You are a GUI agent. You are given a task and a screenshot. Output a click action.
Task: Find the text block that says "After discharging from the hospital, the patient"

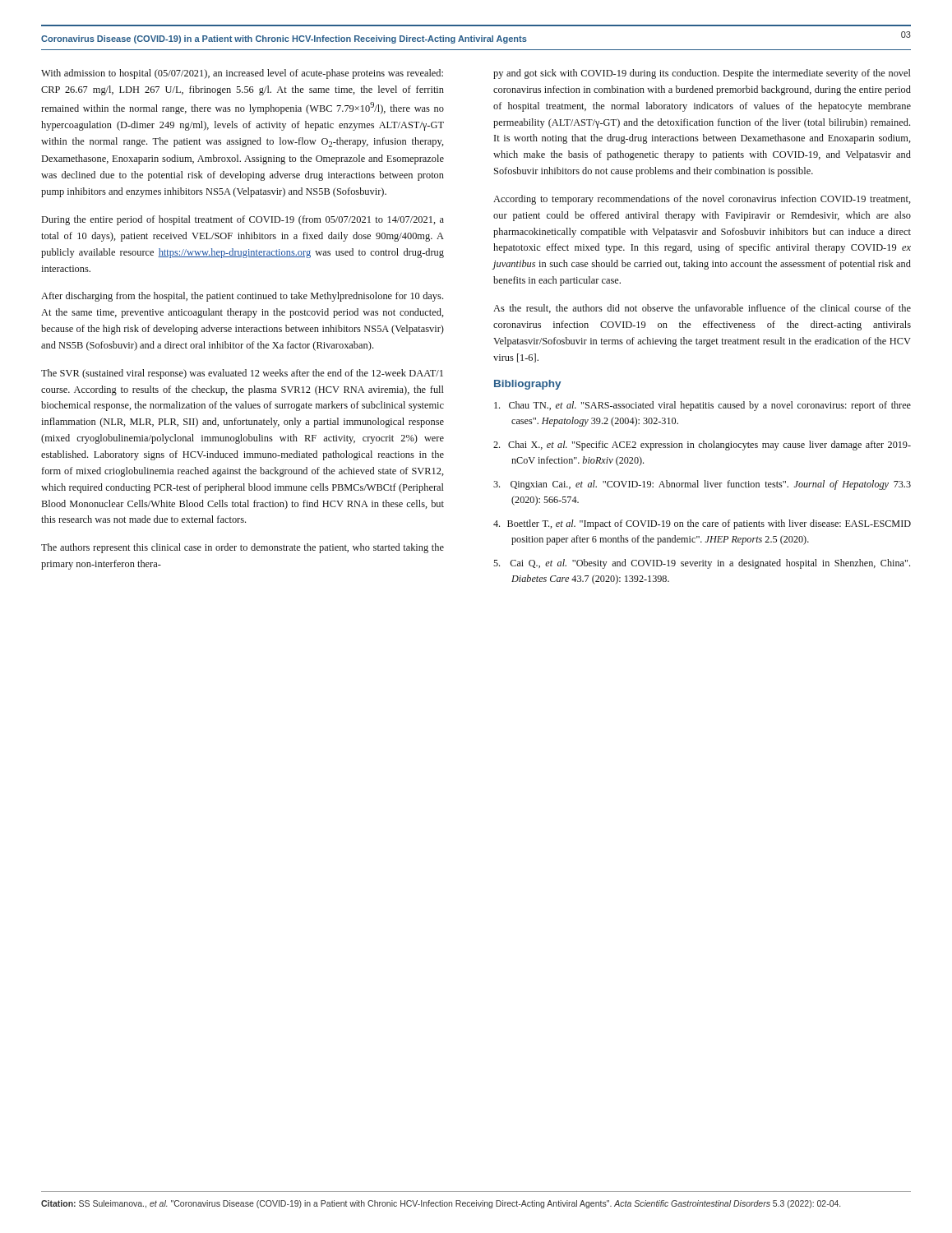pos(243,321)
